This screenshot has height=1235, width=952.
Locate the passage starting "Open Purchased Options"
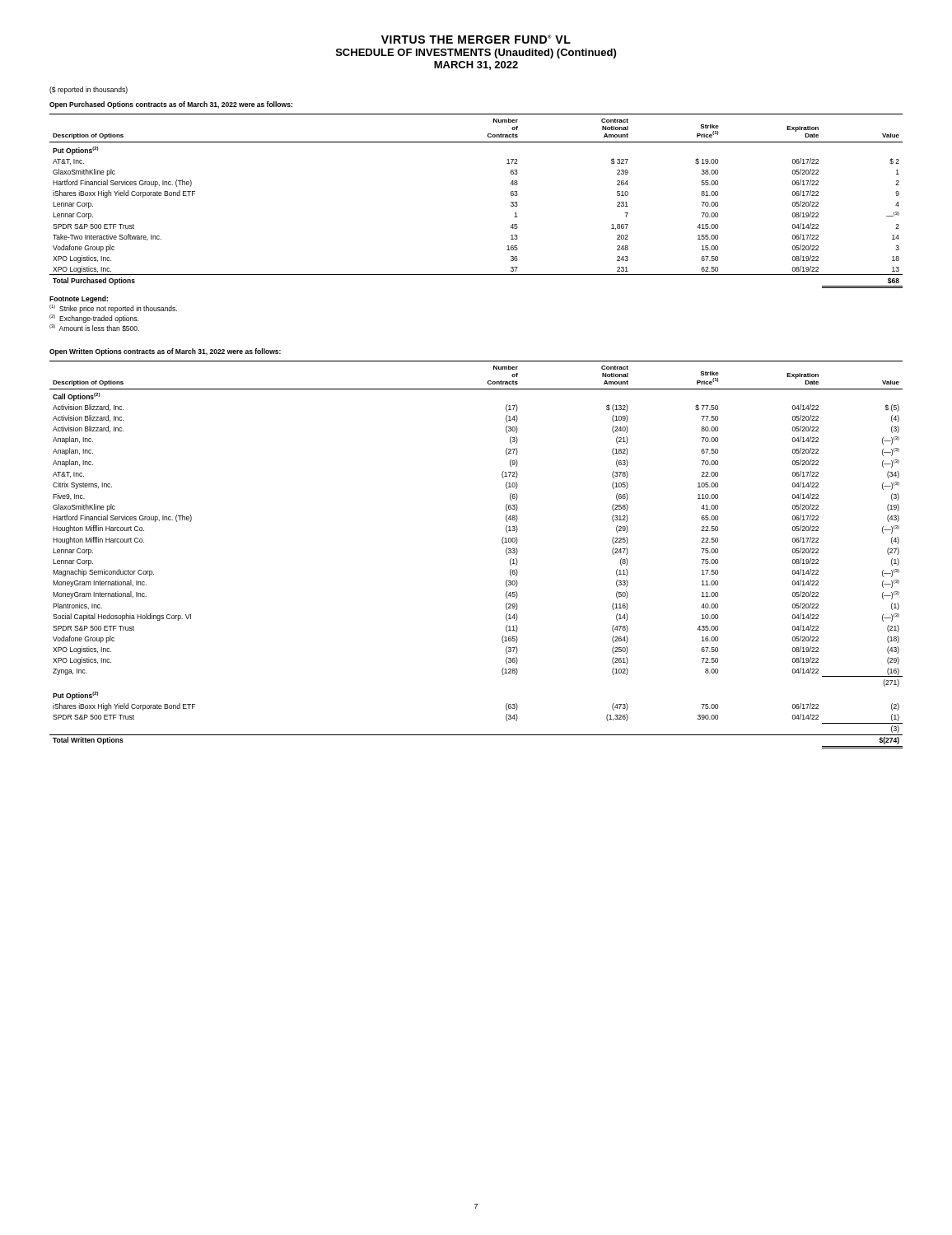click(x=171, y=105)
